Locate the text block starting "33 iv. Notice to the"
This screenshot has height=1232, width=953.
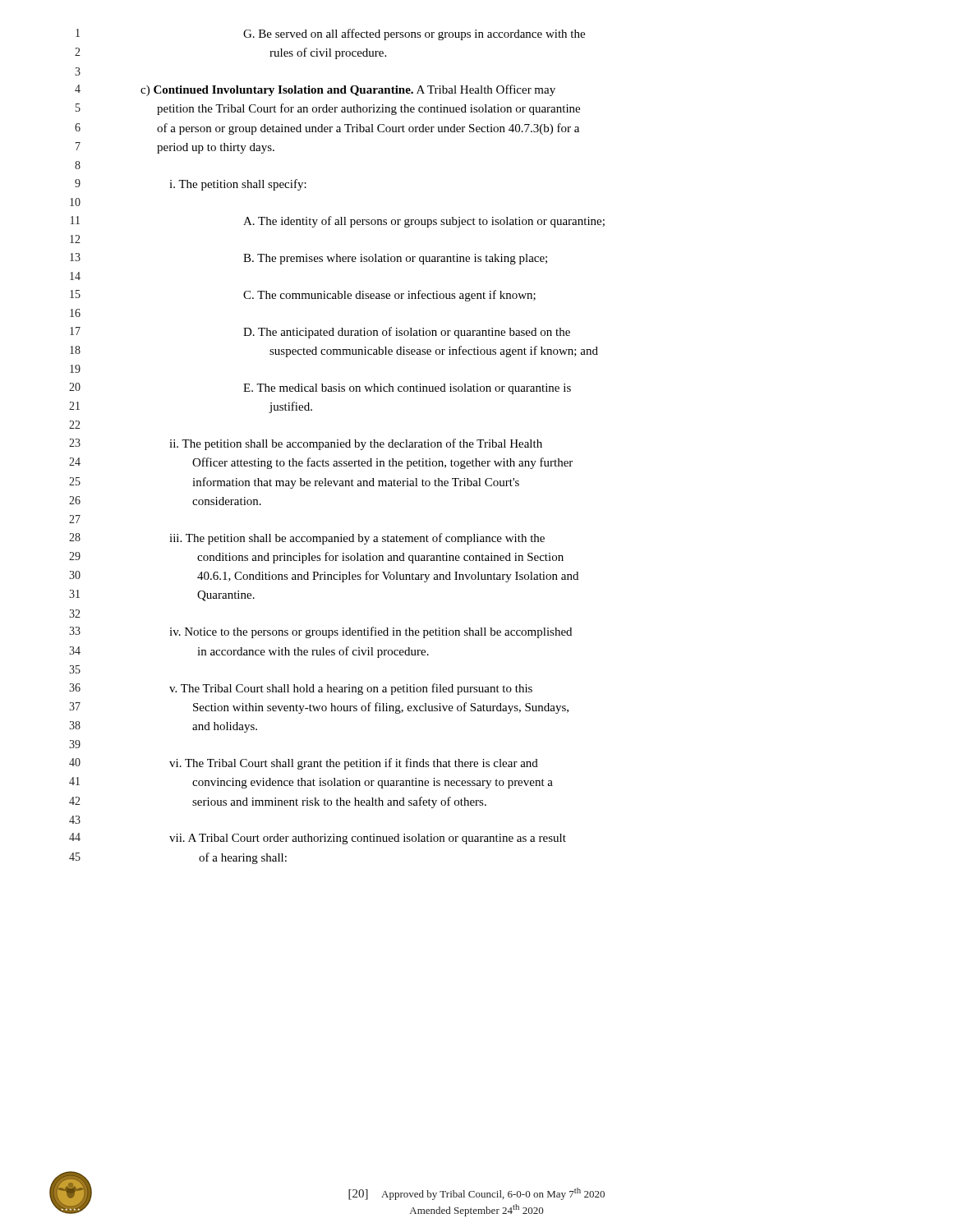tap(476, 642)
